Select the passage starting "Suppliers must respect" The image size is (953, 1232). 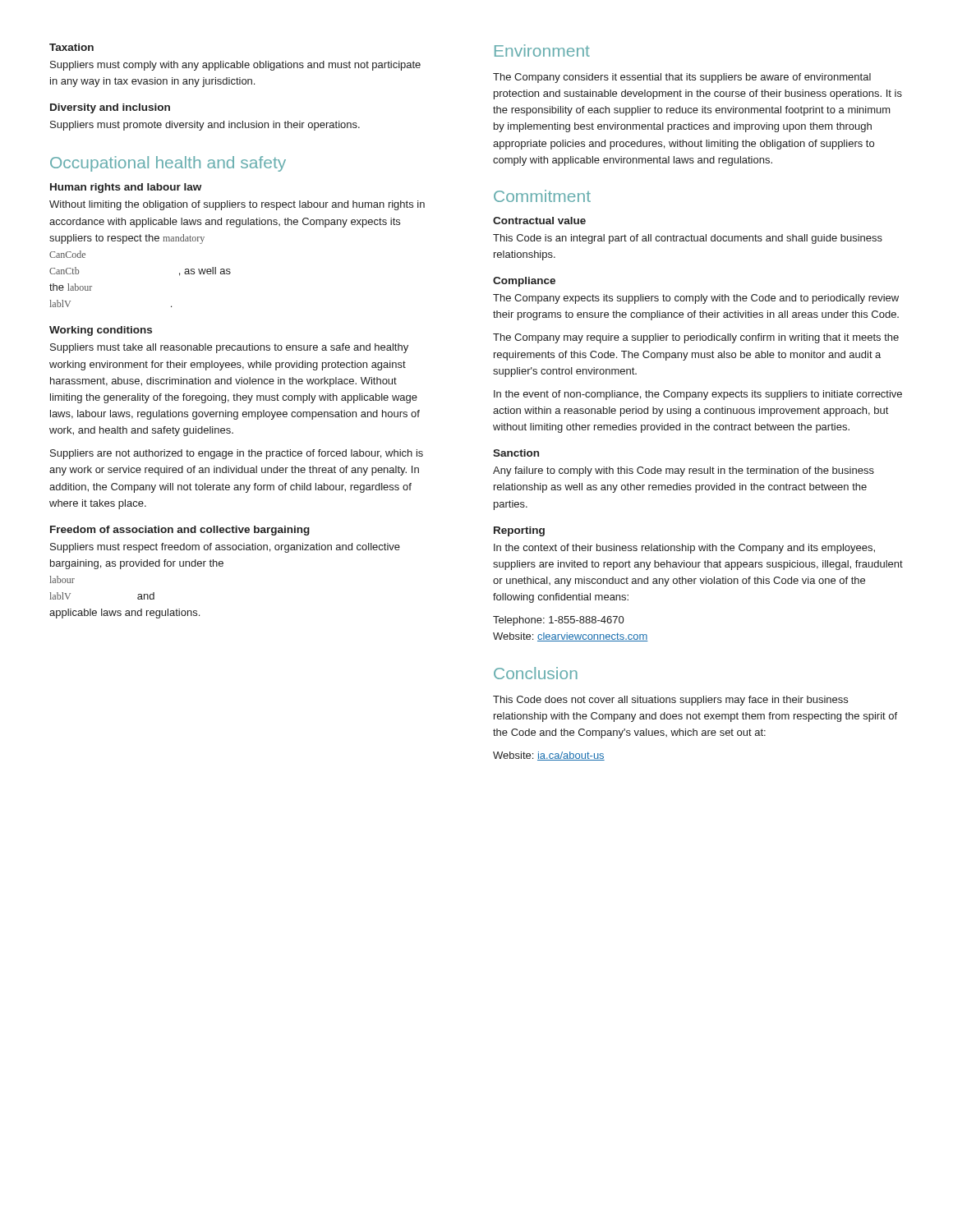click(225, 548)
